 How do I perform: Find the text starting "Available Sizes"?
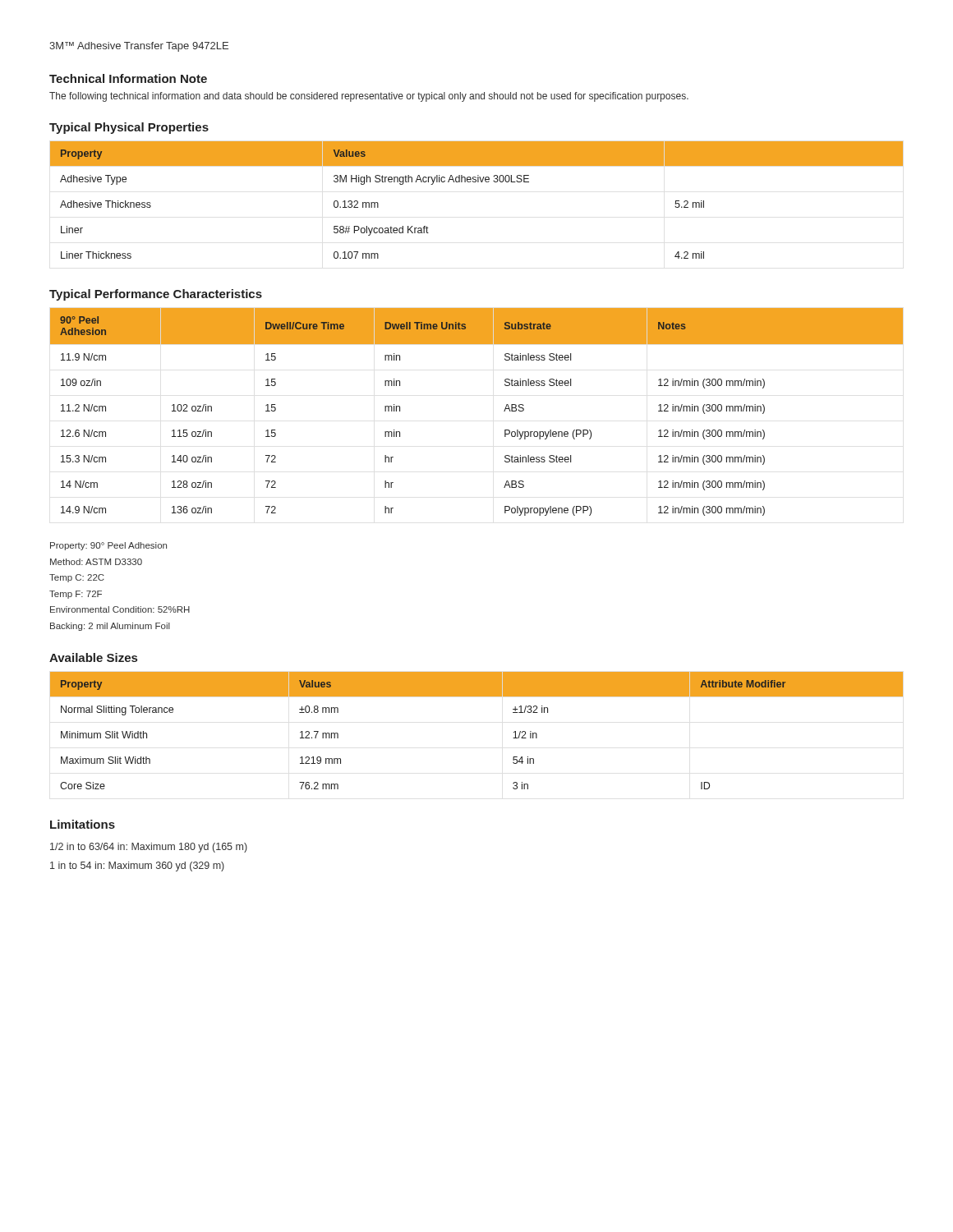[x=94, y=658]
